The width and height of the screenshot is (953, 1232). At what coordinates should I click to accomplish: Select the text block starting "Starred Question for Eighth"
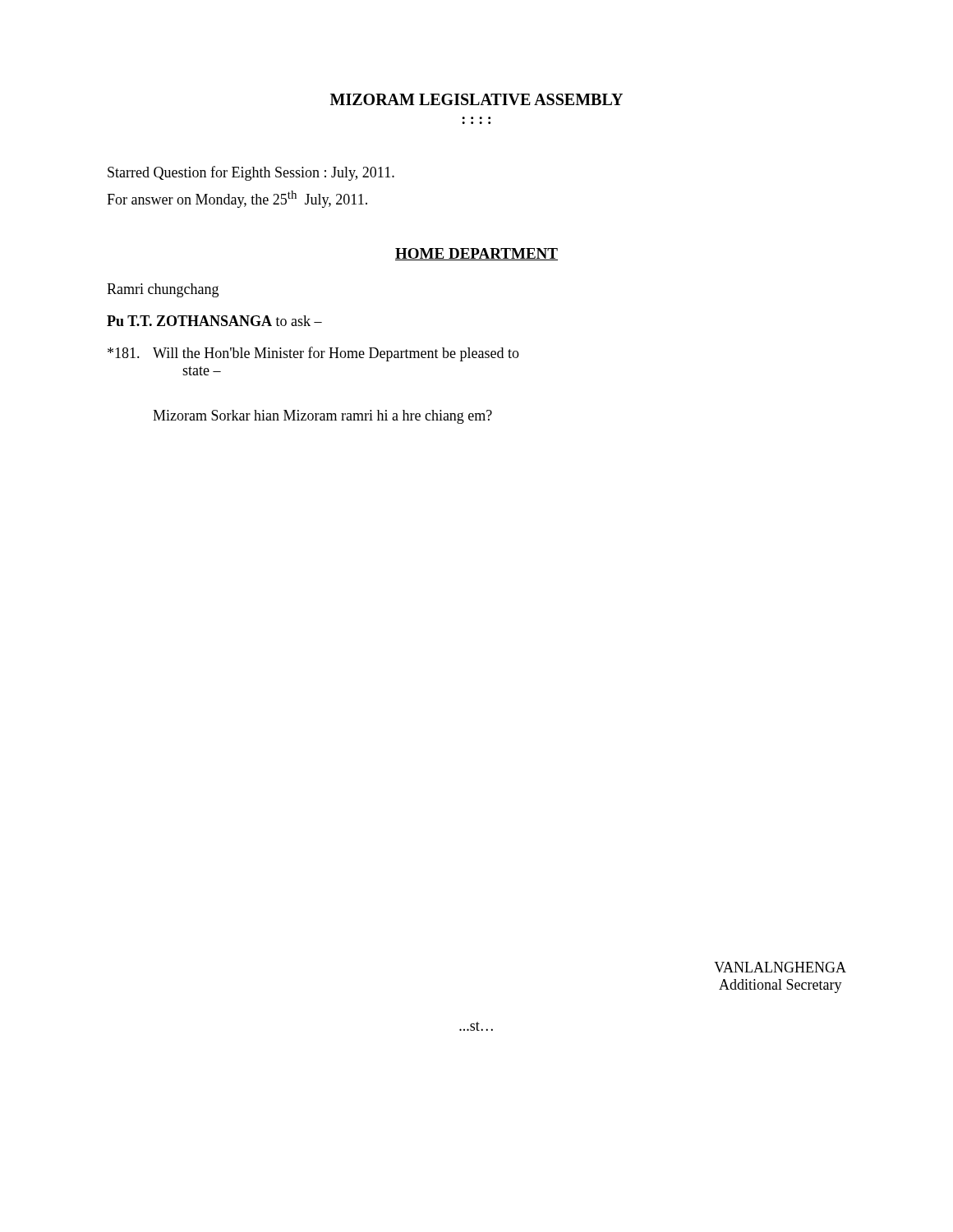pos(251,186)
